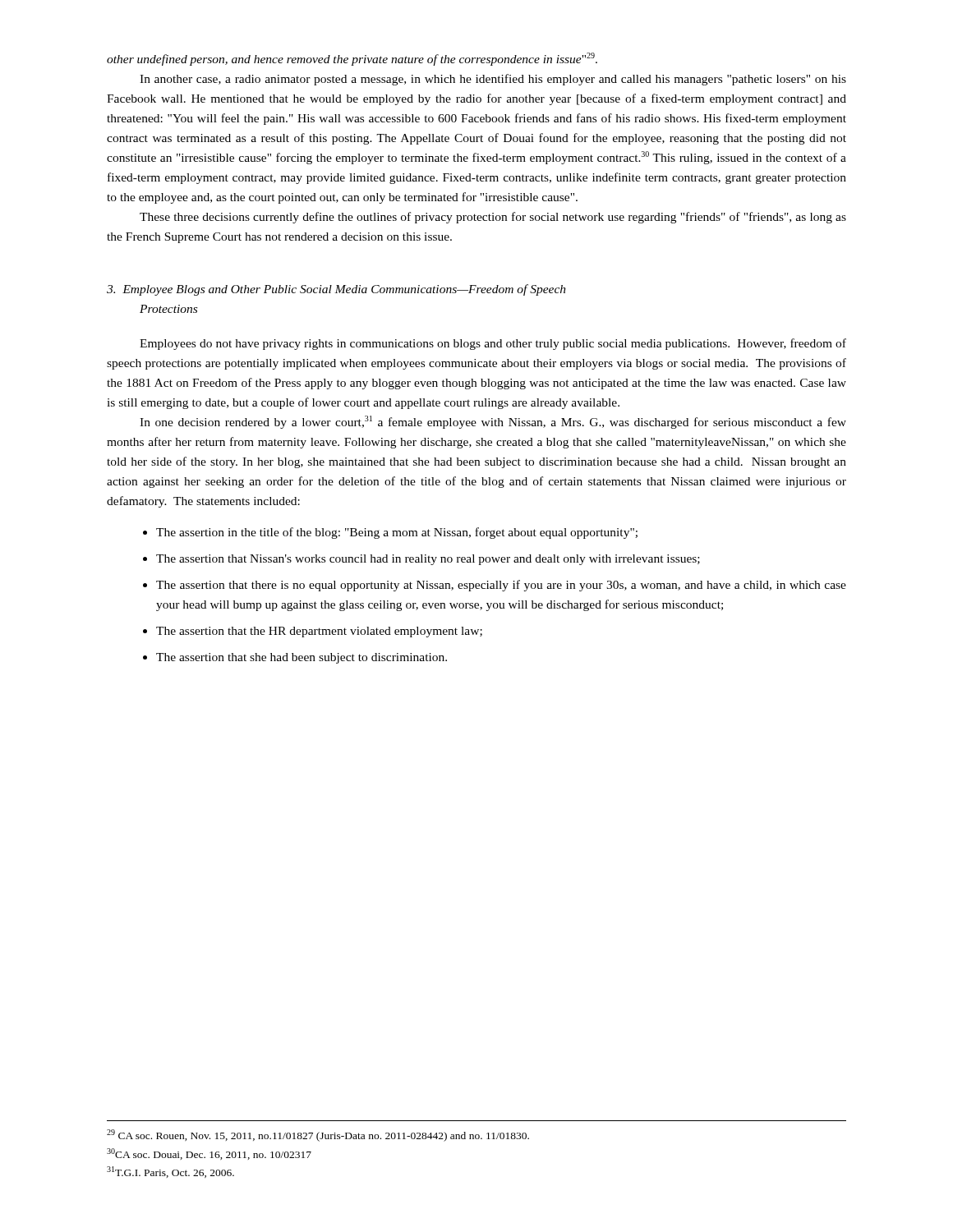
Task: Click on the element starting "In one decision rendered"
Action: pyautogui.click(x=476, y=461)
